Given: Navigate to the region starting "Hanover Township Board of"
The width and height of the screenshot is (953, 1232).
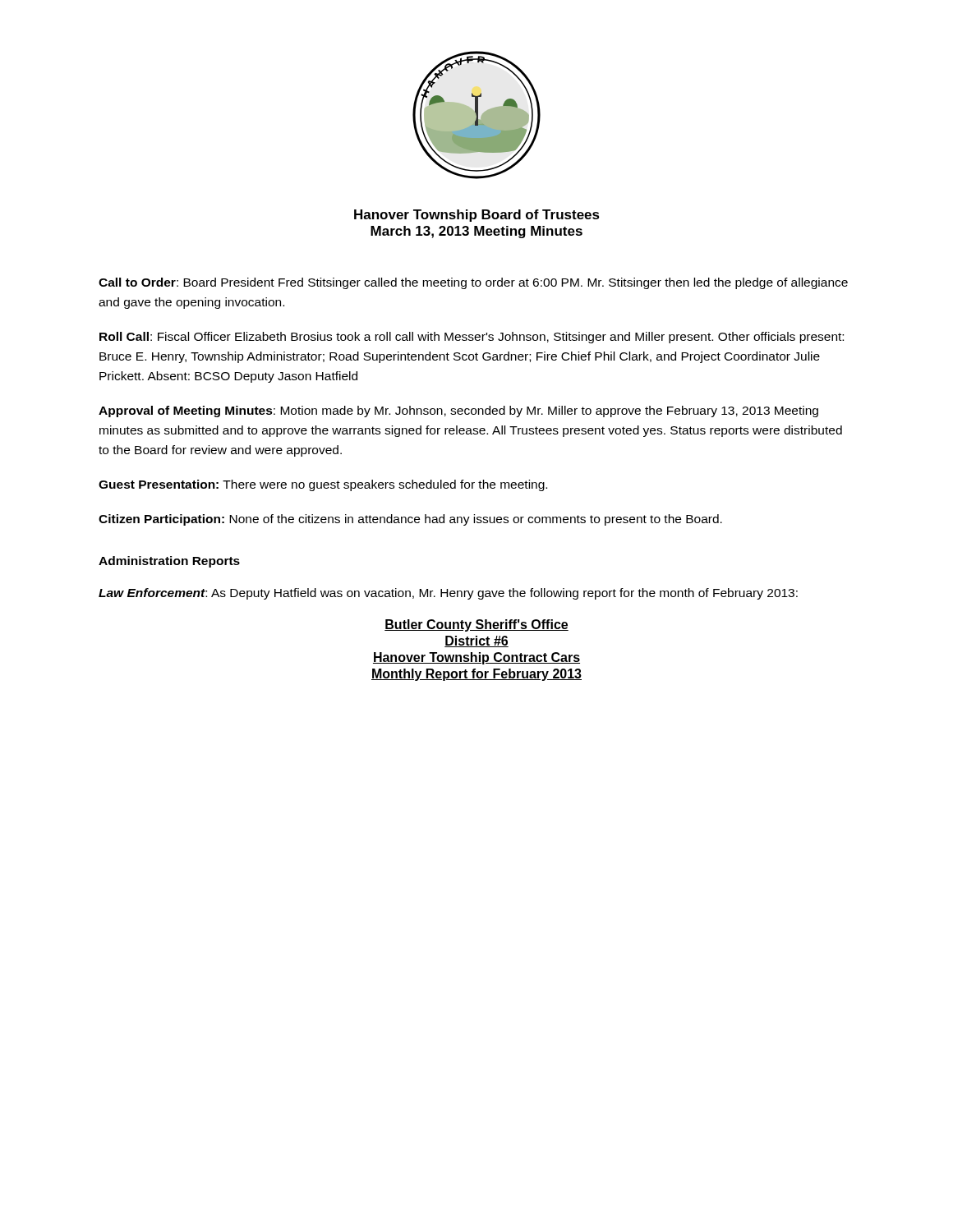Looking at the screenshot, I should [x=476, y=223].
